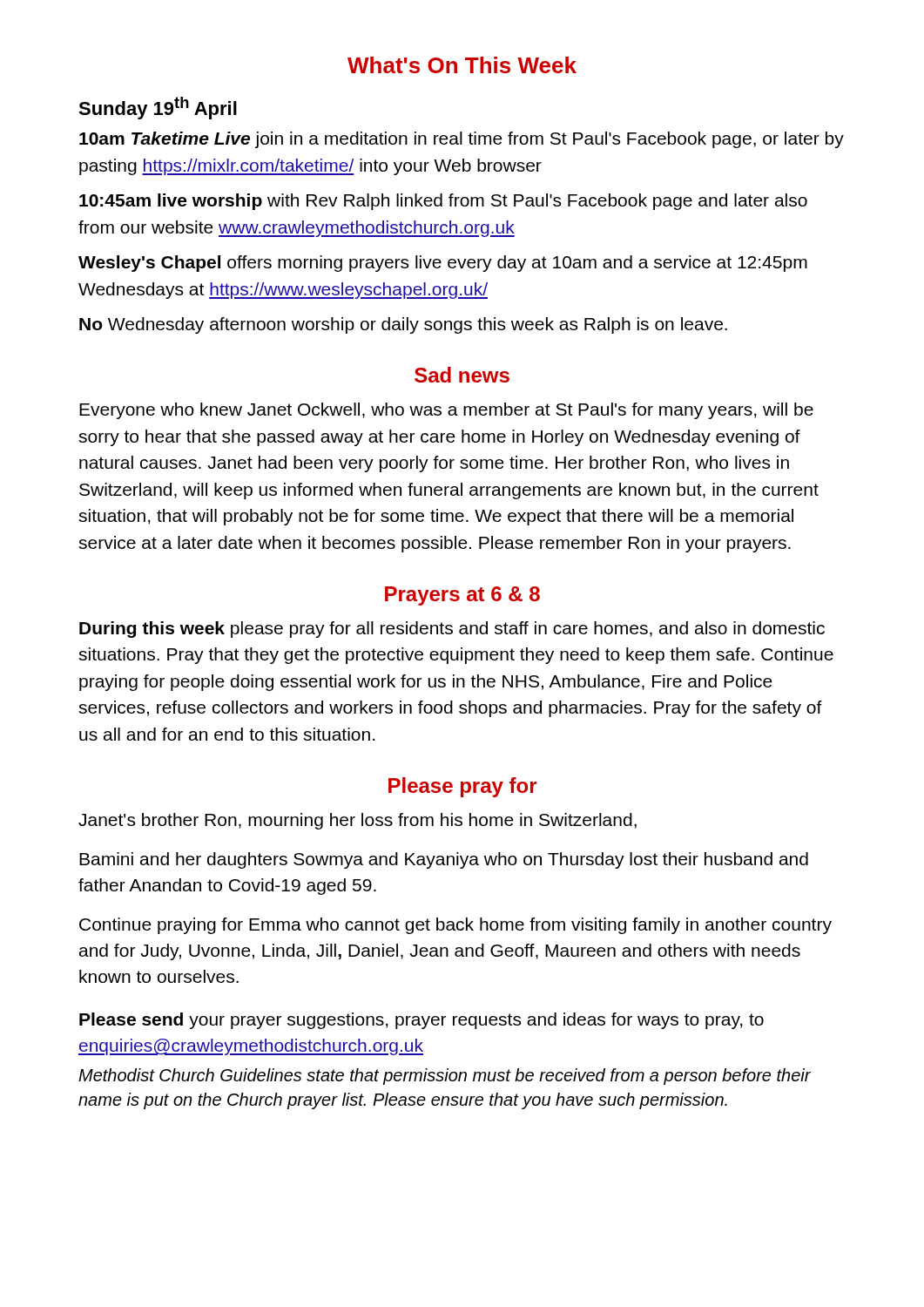Select the passage starting "Please pray for"
Image resolution: width=924 pixels, height=1307 pixels.
pos(462,786)
